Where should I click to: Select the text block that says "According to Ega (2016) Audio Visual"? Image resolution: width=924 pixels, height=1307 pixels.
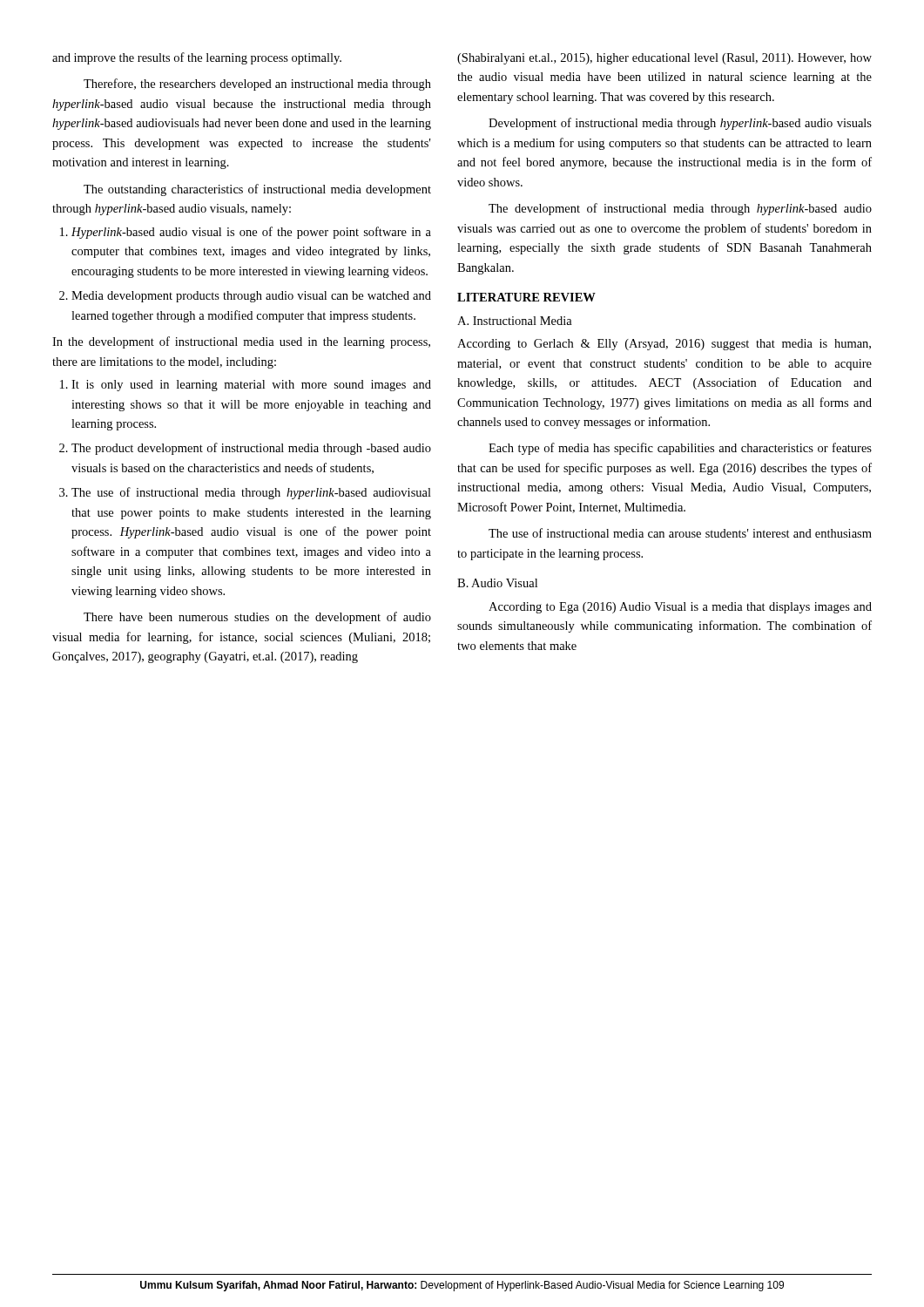664,626
